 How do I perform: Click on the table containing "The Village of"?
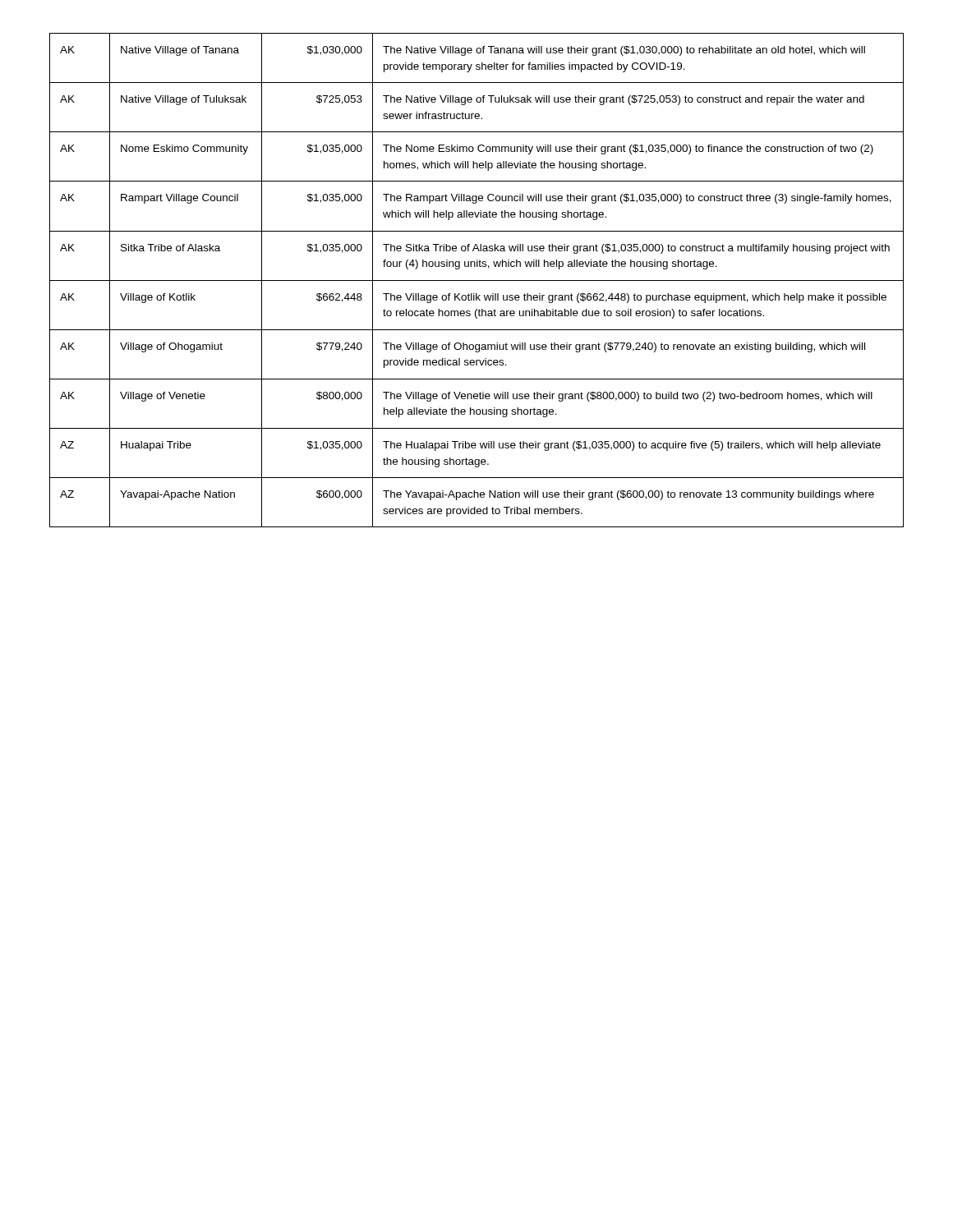coord(476,280)
